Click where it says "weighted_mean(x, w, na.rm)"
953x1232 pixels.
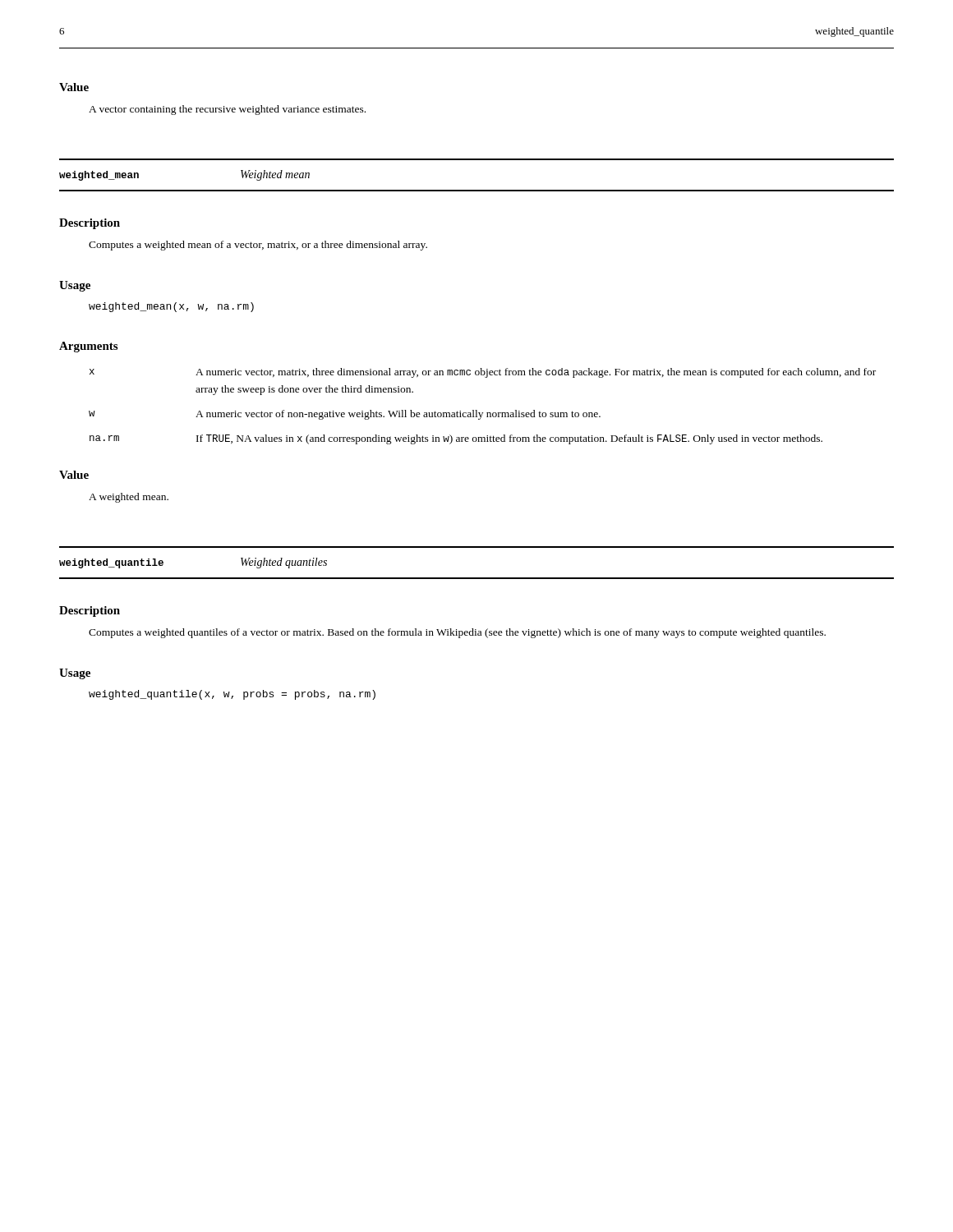[x=172, y=306]
